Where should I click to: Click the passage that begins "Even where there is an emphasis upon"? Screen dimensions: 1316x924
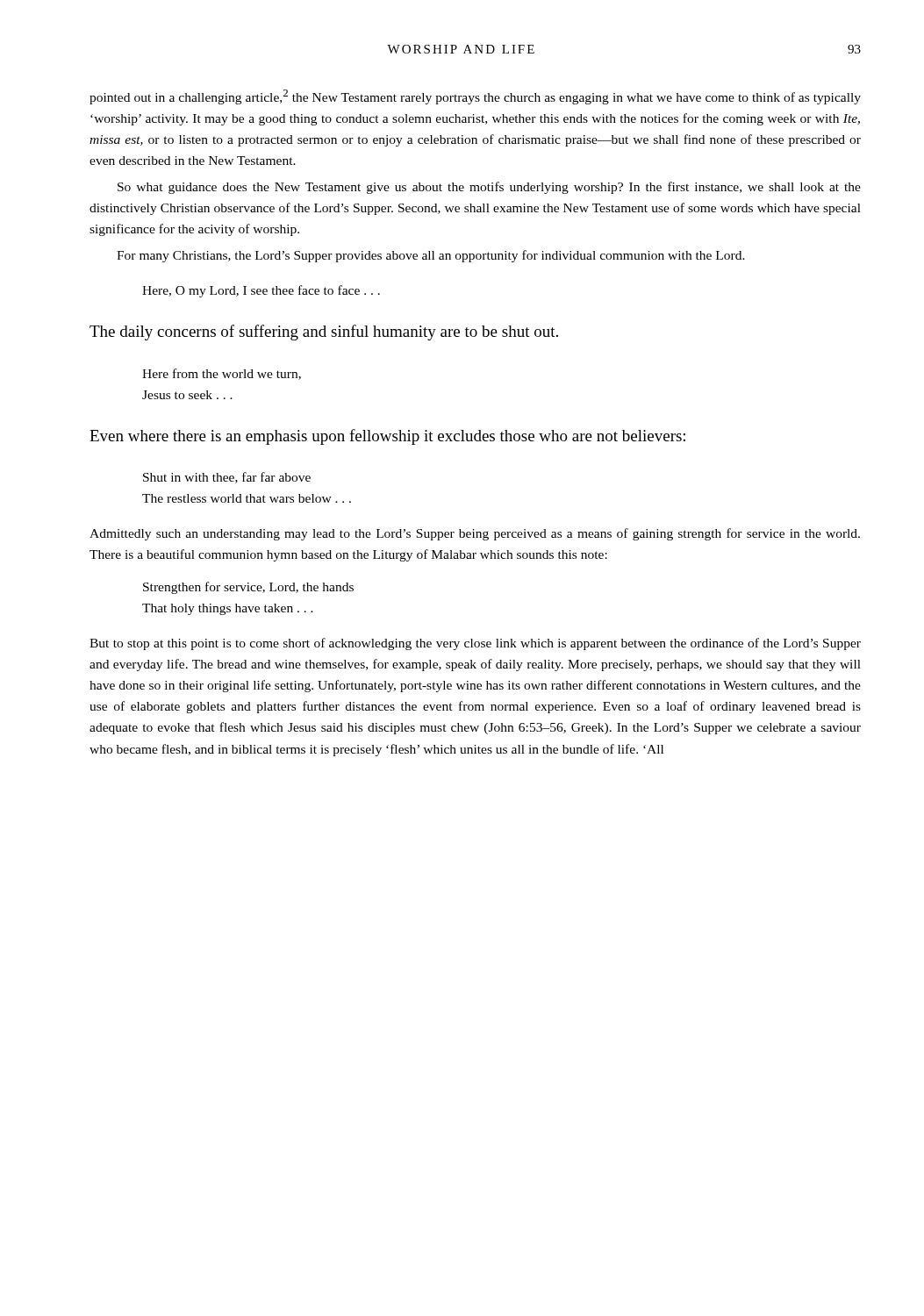tap(475, 436)
